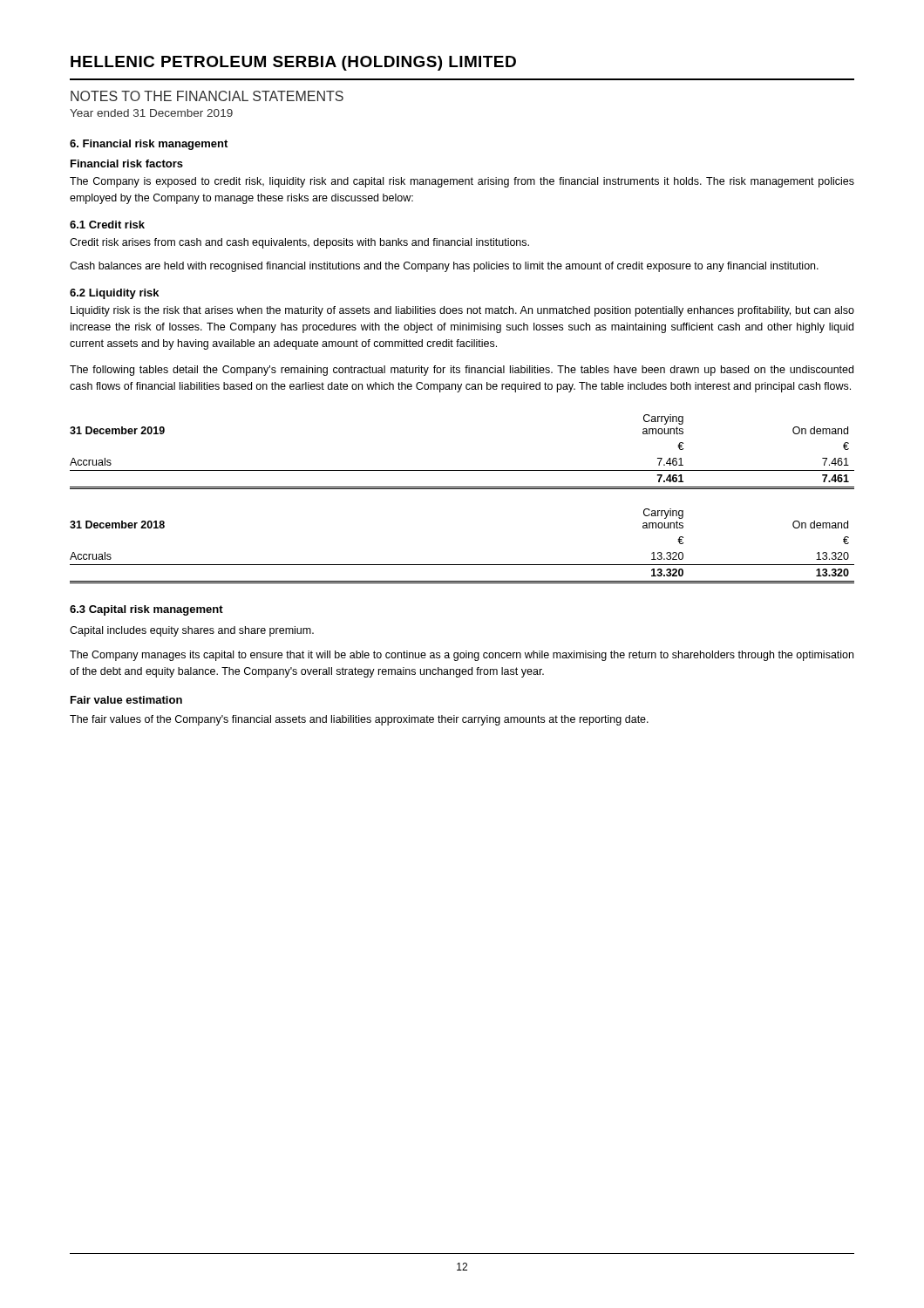Select the text block that says "Credit risk arises from cash and cash equivalents,"
The width and height of the screenshot is (924, 1308).
pos(300,242)
